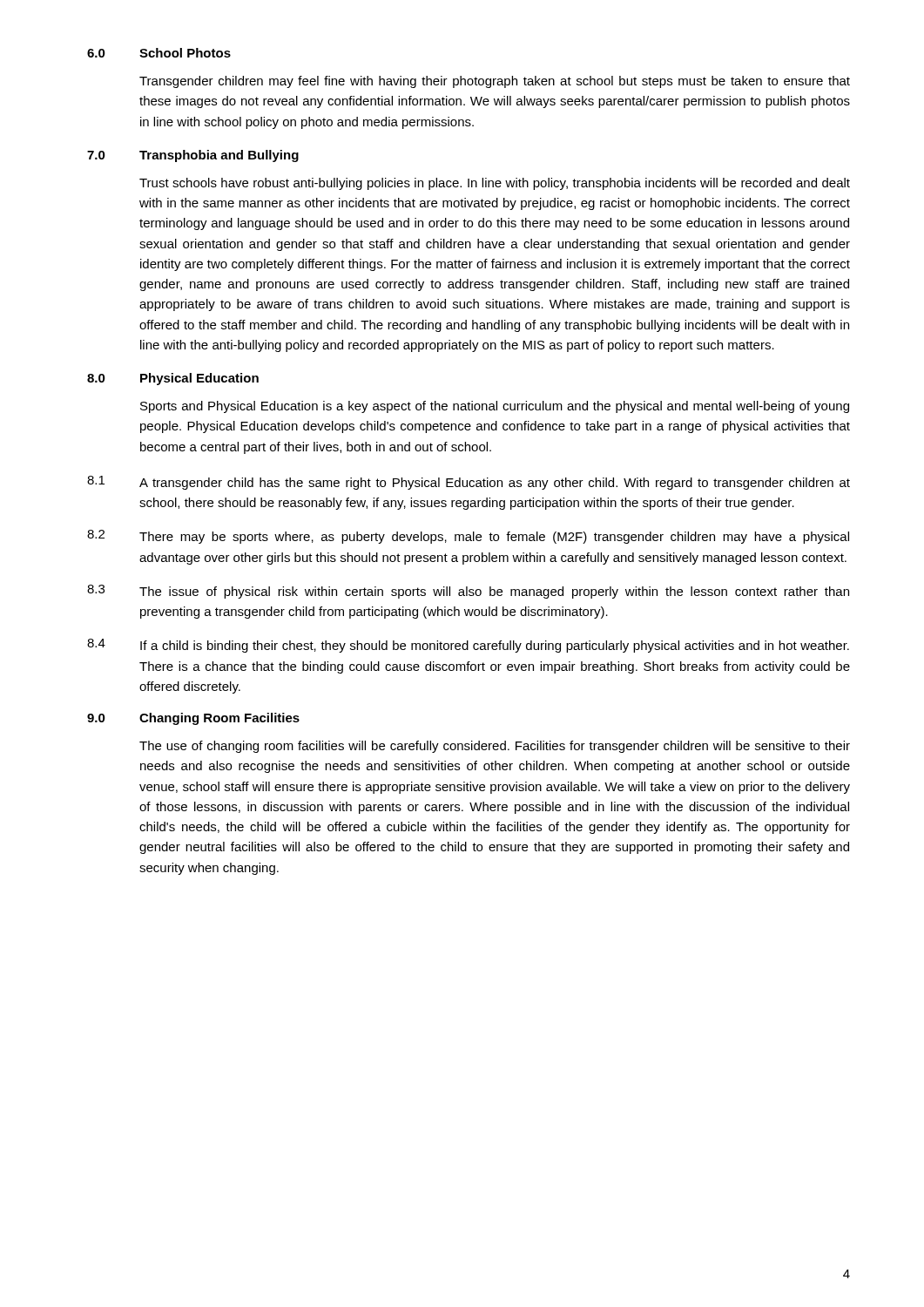924x1307 pixels.
Task: Select the block starting "Transphobia and Bullying"
Action: pyautogui.click(x=219, y=154)
